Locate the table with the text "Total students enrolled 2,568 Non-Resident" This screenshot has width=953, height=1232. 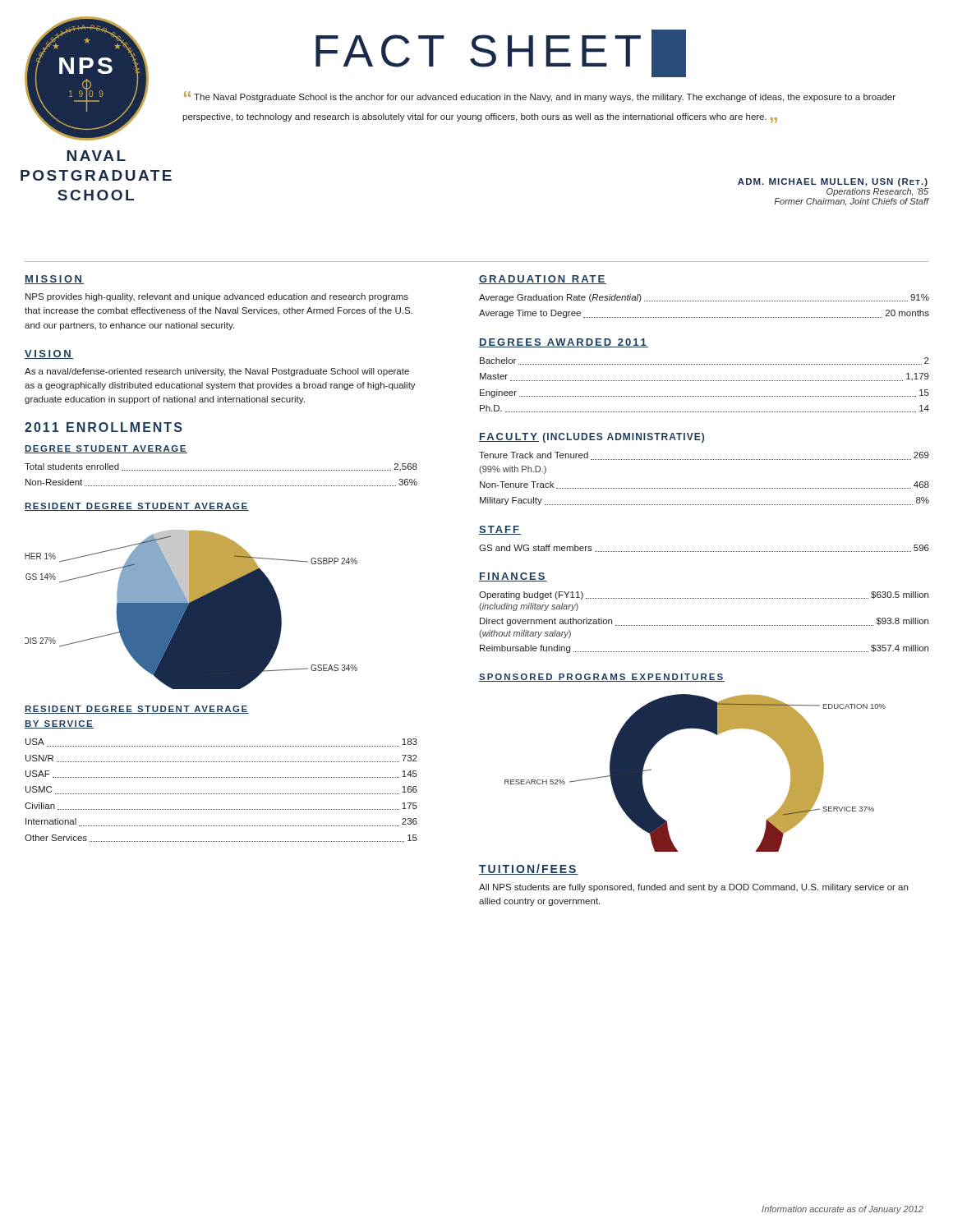221,474
